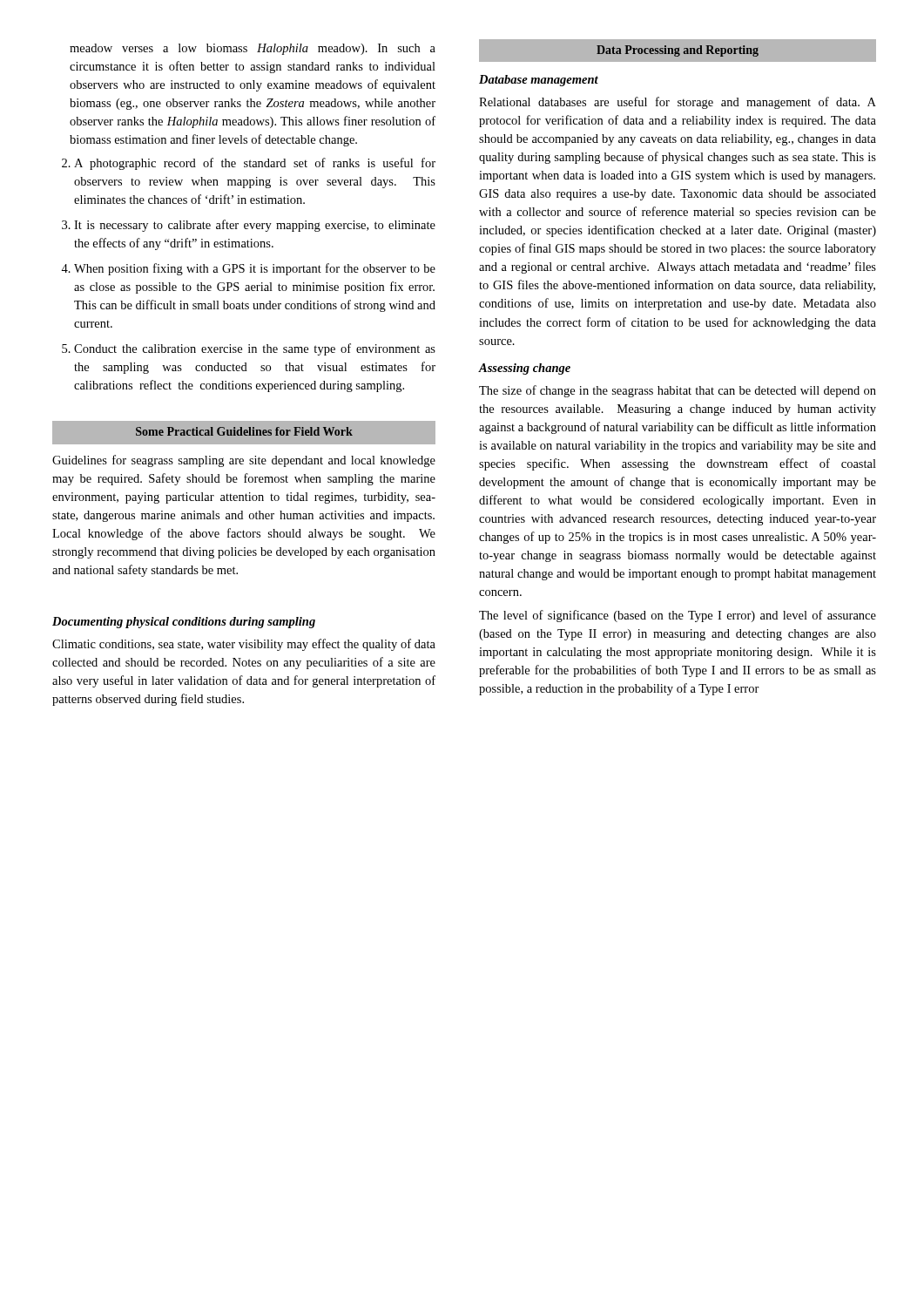Click on the text block with the text "The size of change in the seagrass habitat"

(678, 491)
